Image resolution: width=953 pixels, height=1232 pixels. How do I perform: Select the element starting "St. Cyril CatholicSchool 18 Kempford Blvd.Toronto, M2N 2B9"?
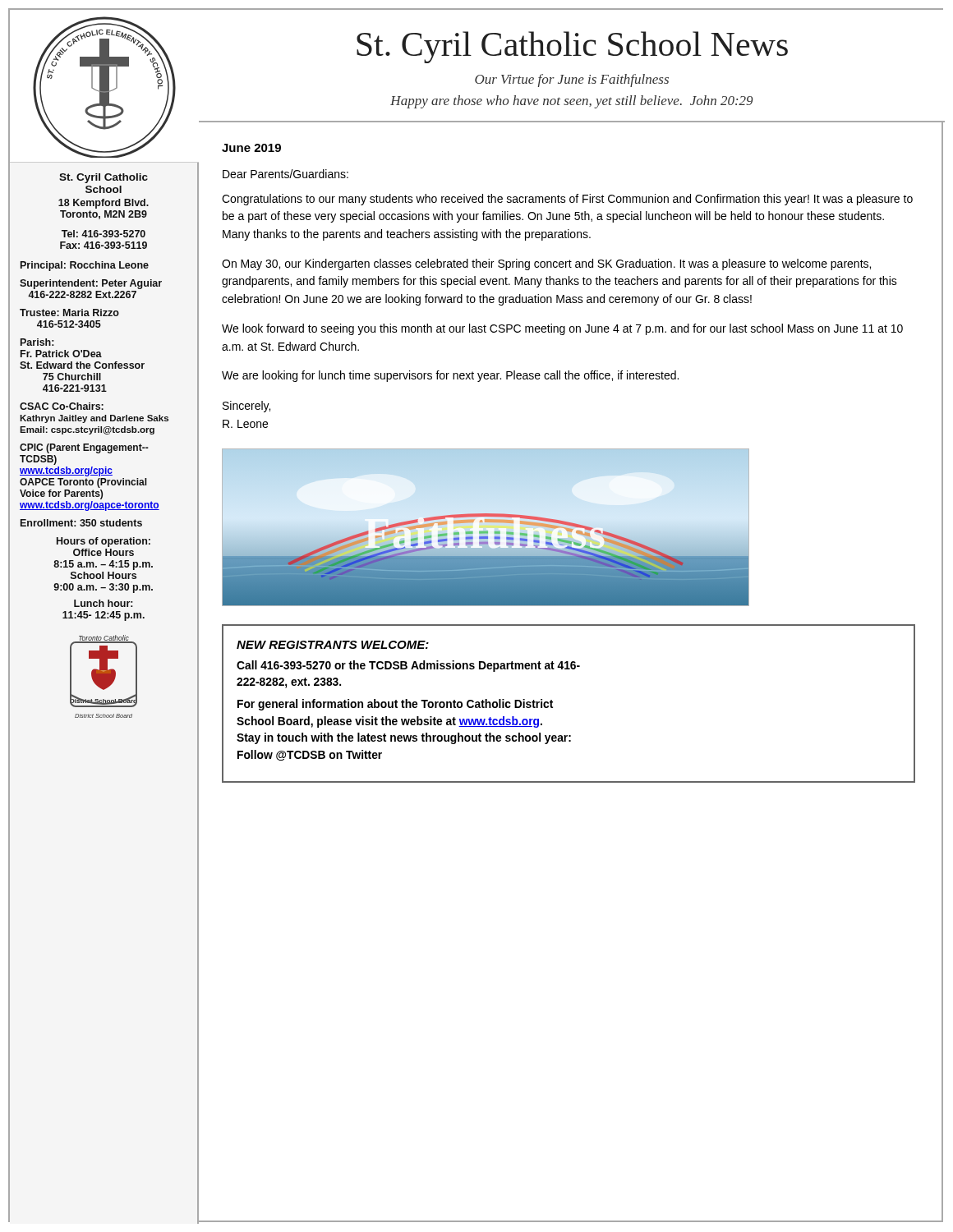(x=104, y=196)
